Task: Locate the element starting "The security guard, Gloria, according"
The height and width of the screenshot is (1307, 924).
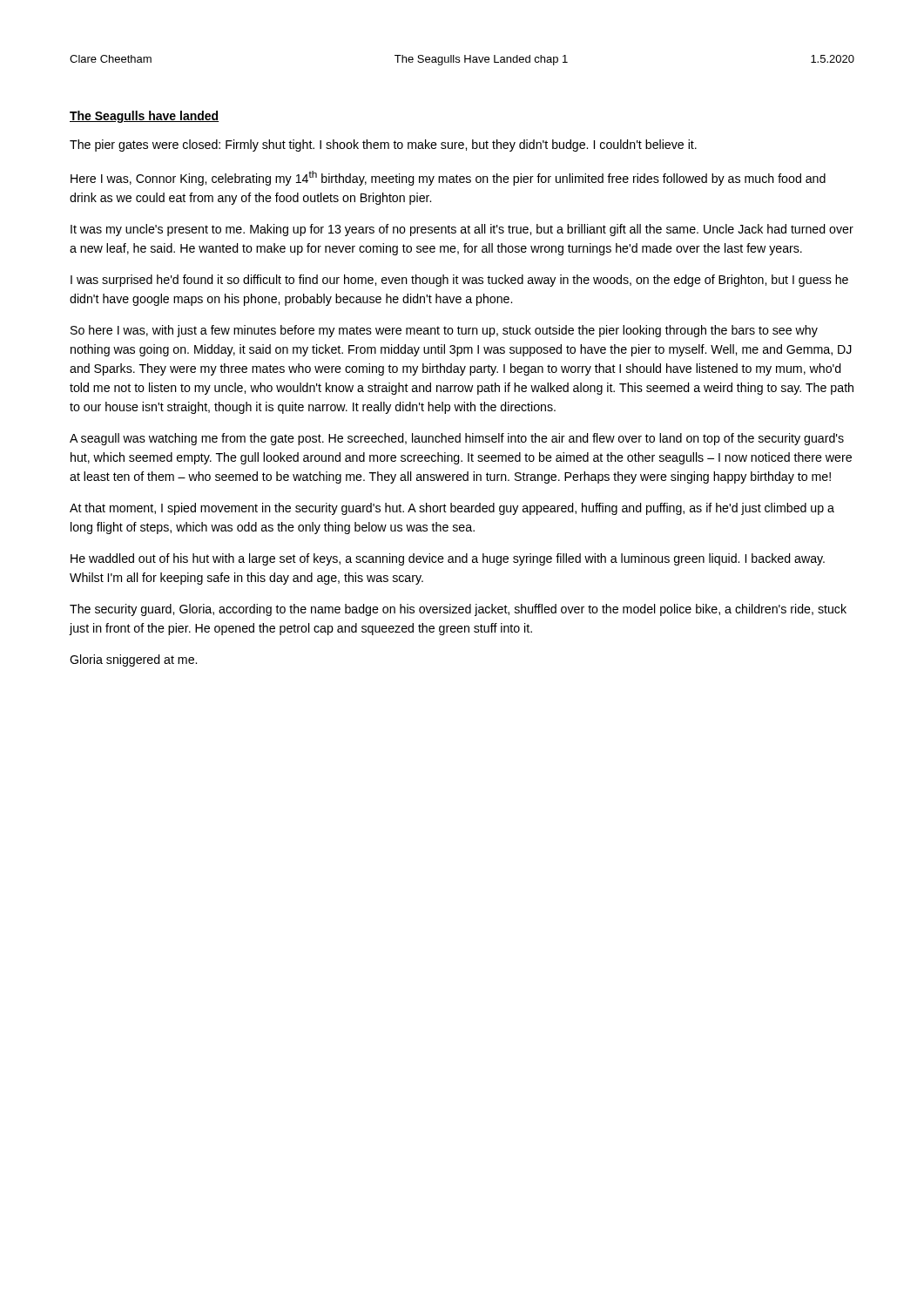Action: coord(458,618)
